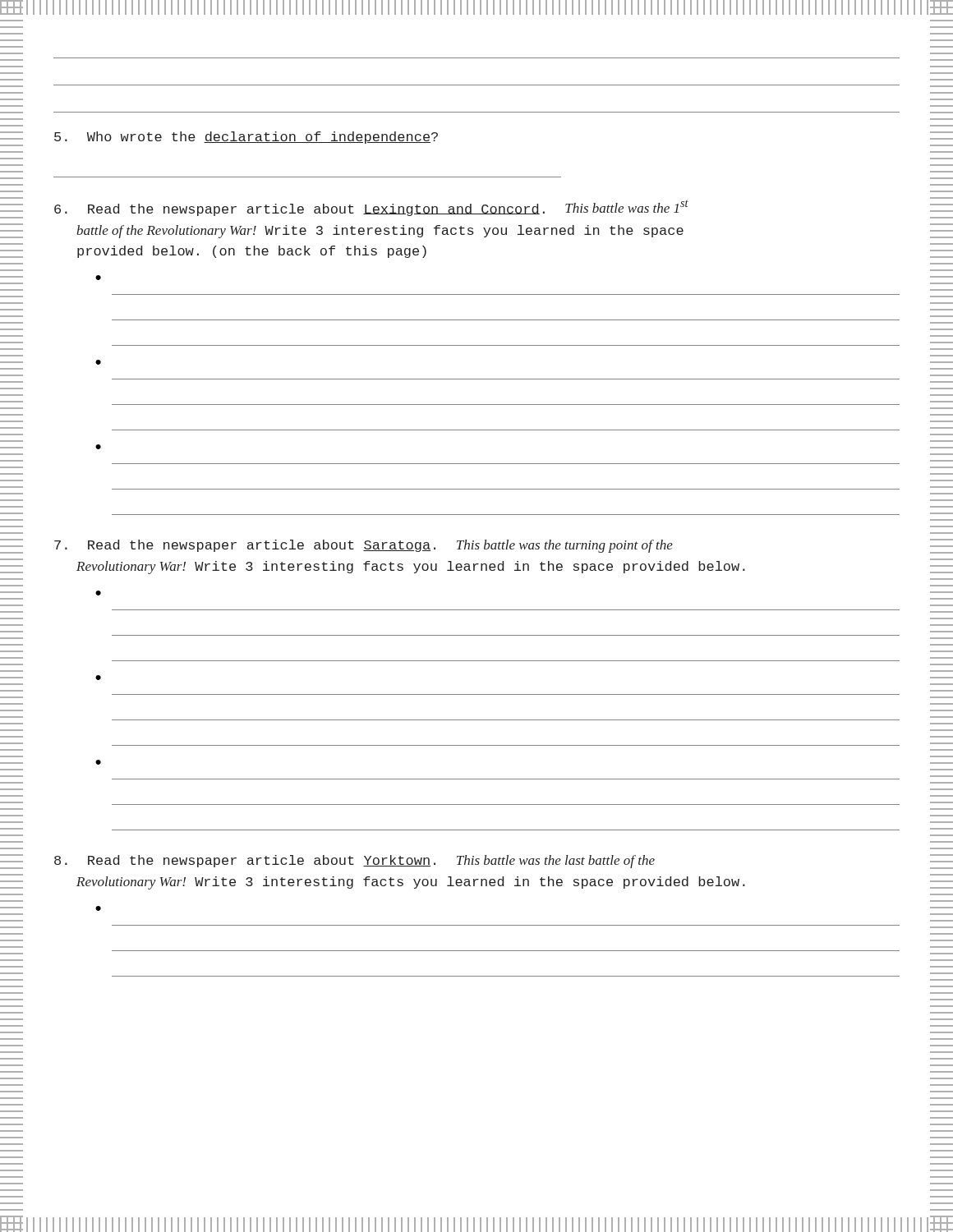Find the list item that says "5. Who wrote the declaration"
The width and height of the screenshot is (953, 1232).
[x=246, y=138]
